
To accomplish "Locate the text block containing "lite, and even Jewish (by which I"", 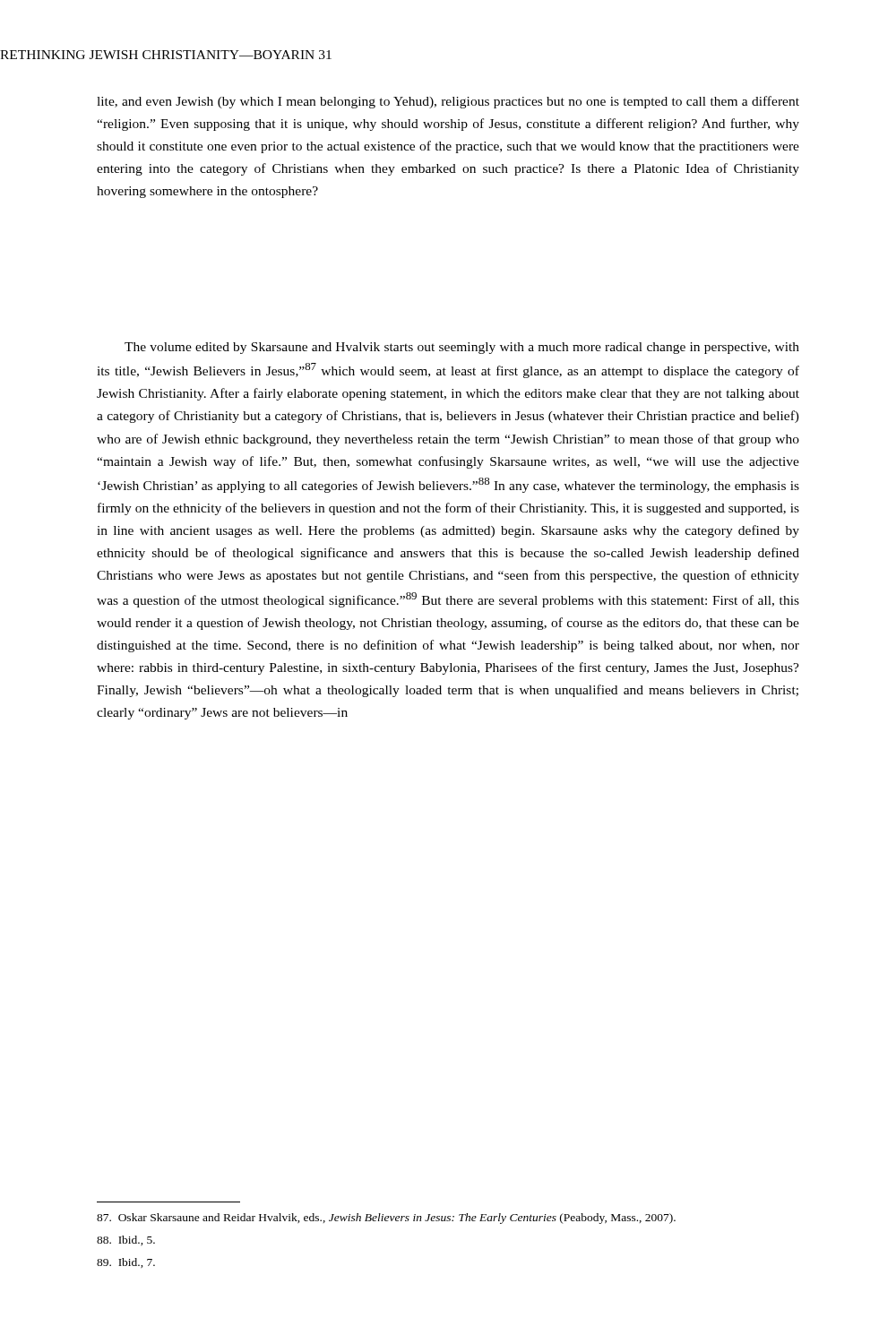I will pyautogui.click(x=448, y=146).
